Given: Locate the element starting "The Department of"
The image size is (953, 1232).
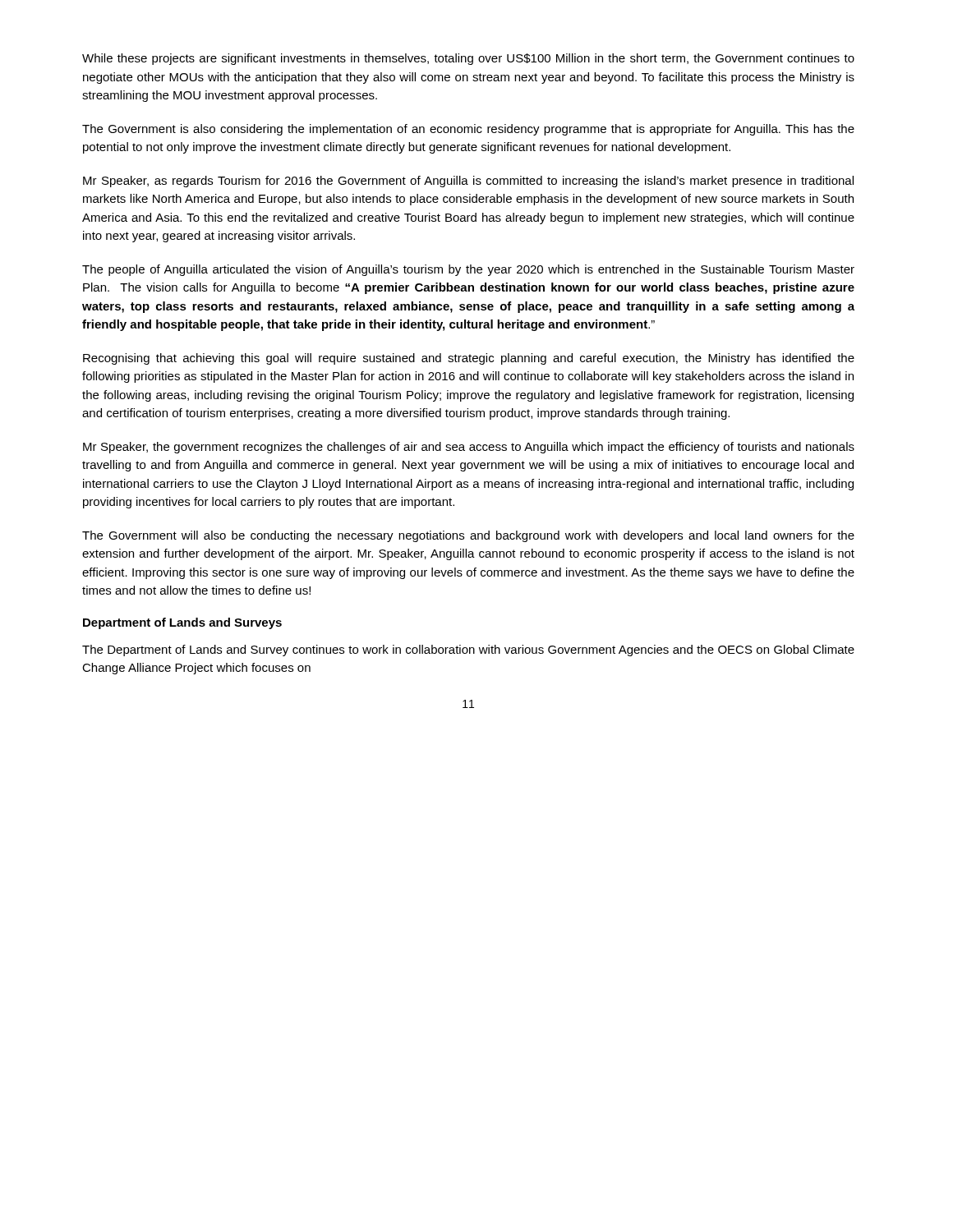Looking at the screenshot, I should pos(468,658).
